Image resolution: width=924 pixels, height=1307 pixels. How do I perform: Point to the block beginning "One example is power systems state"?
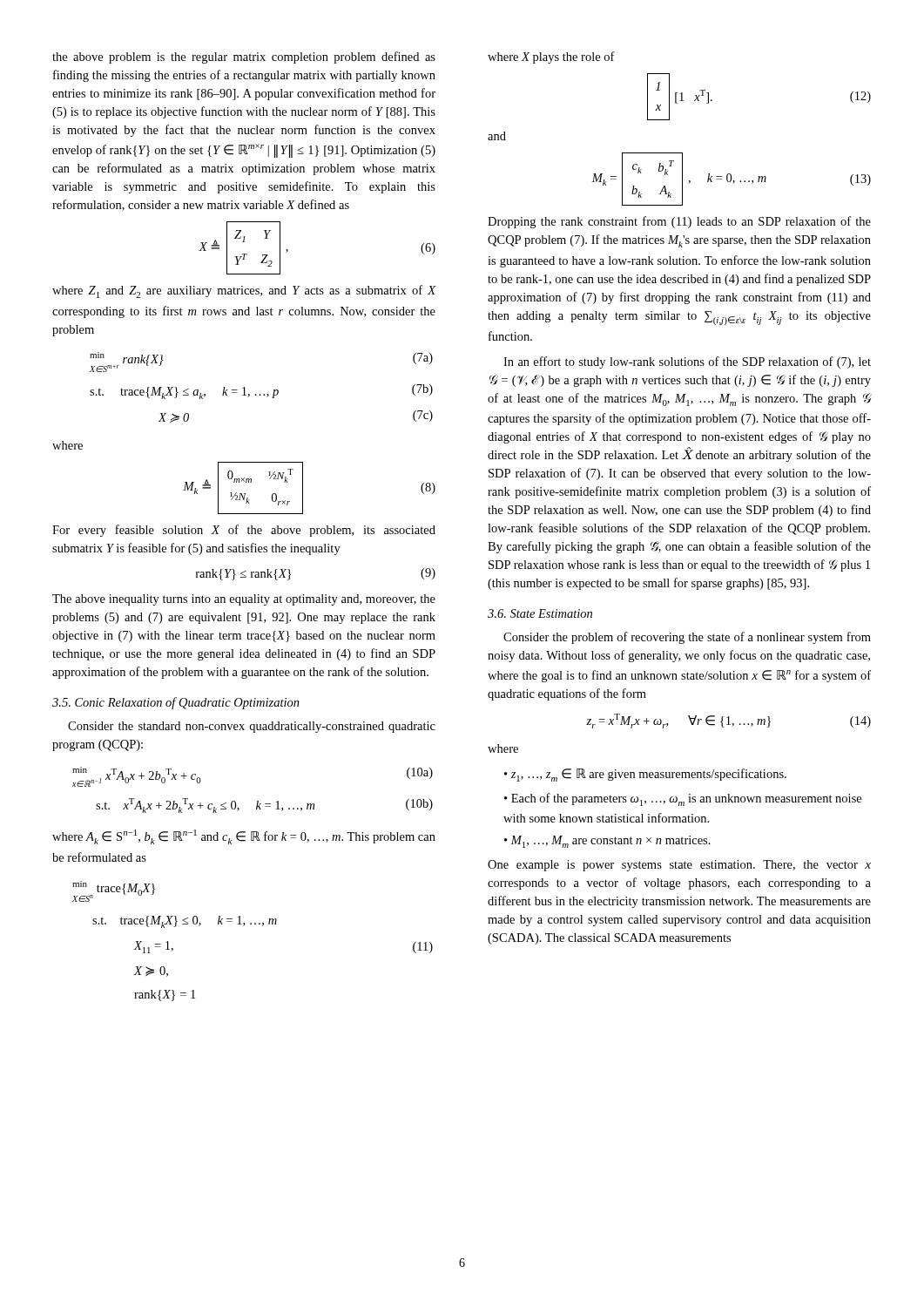(679, 901)
